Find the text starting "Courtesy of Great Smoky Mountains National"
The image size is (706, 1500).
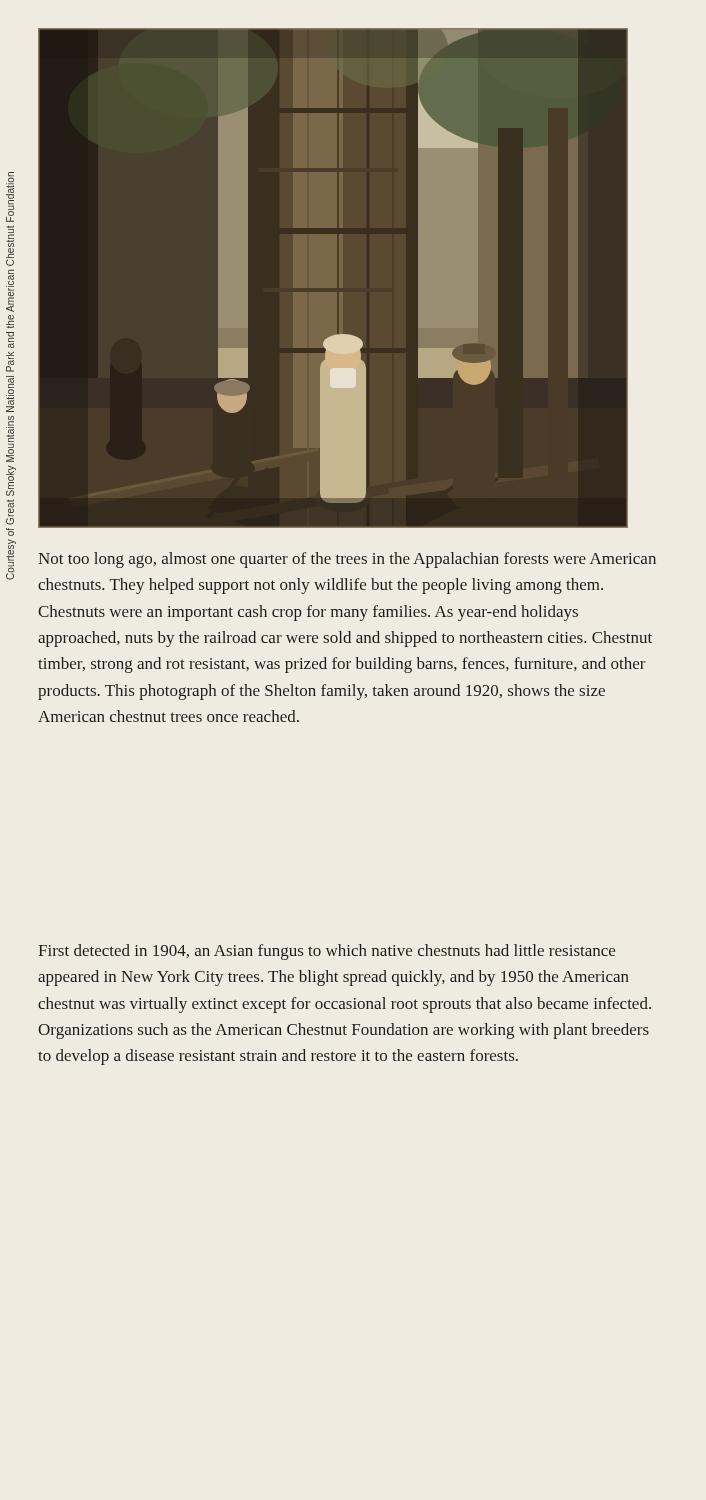tap(11, 376)
